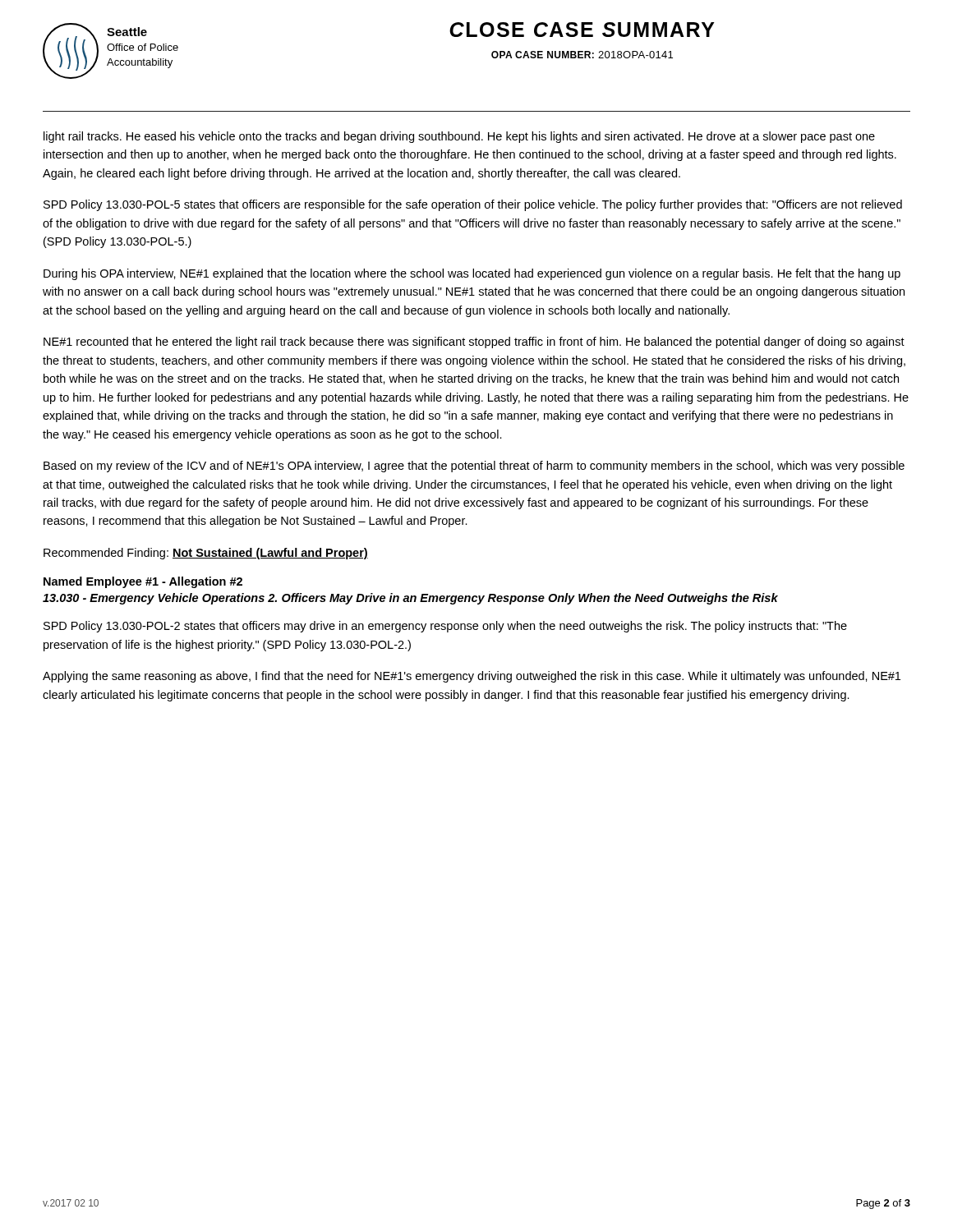This screenshot has width=953, height=1232.
Task: Find the text block that says "SPD Policy 13.030-POL-2 states that officers"
Action: click(x=445, y=635)
